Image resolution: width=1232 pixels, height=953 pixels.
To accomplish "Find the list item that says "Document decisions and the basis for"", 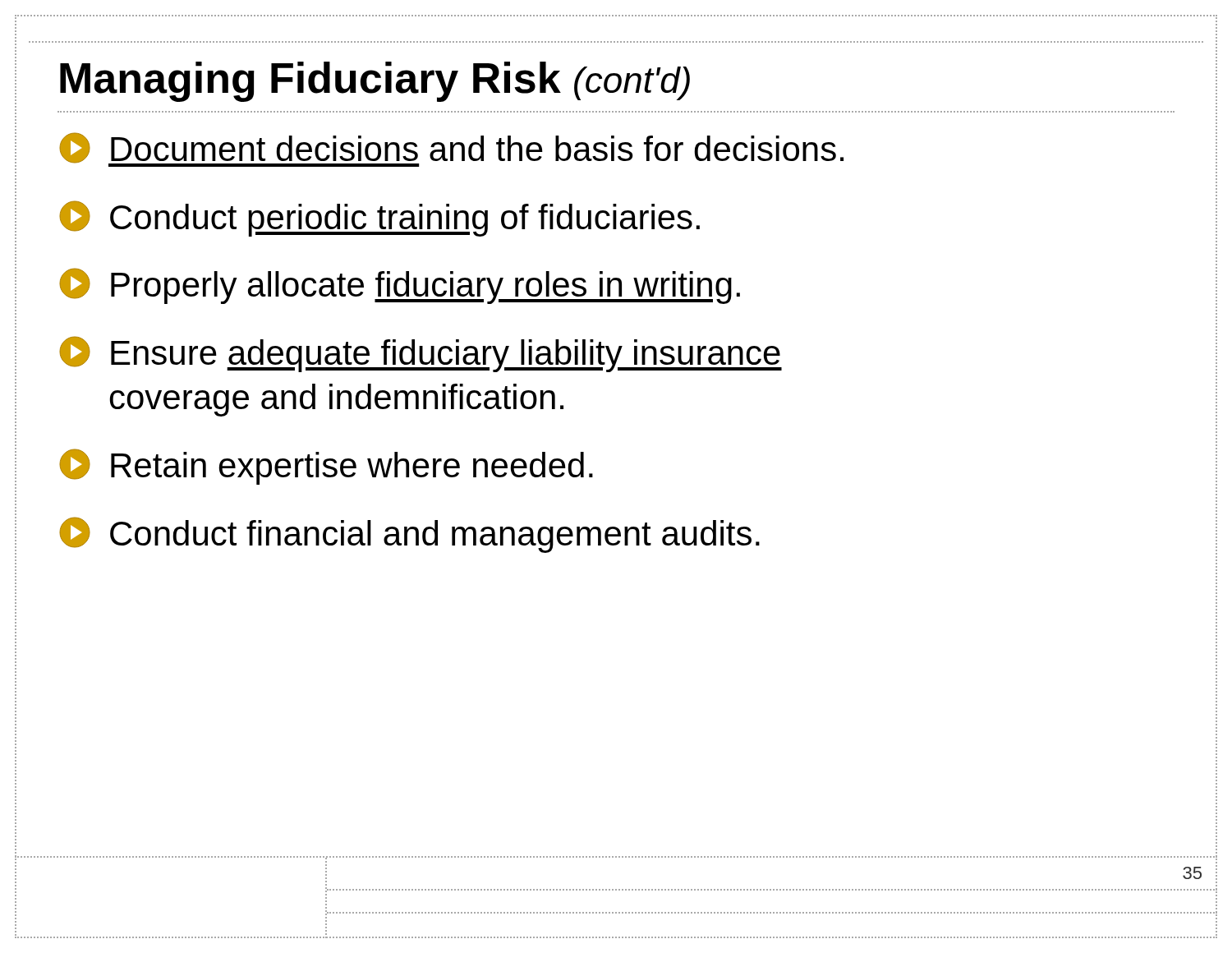I will click(x=616, y=150).
